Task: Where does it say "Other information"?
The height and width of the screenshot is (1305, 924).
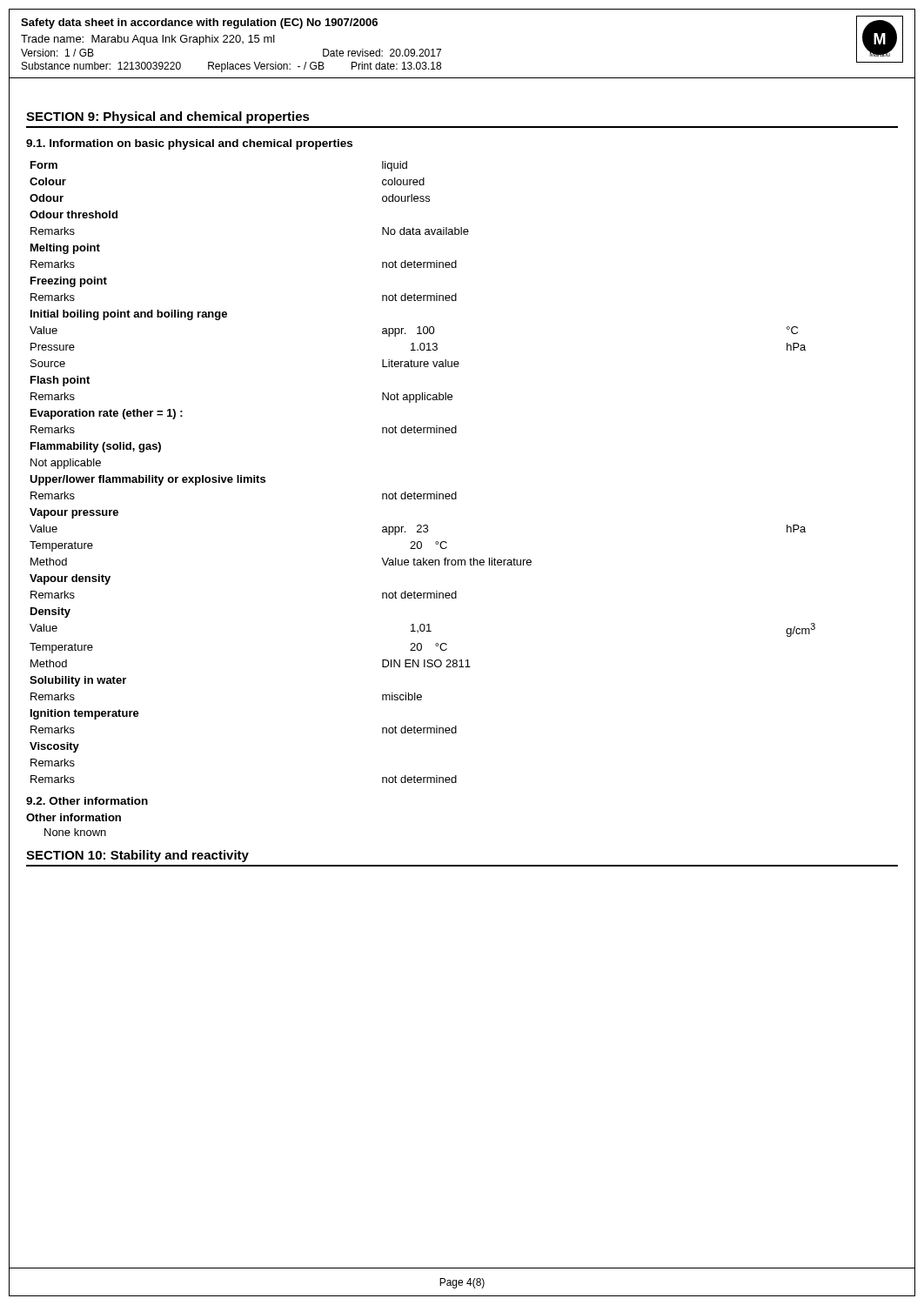Action: tap(74, 818)
